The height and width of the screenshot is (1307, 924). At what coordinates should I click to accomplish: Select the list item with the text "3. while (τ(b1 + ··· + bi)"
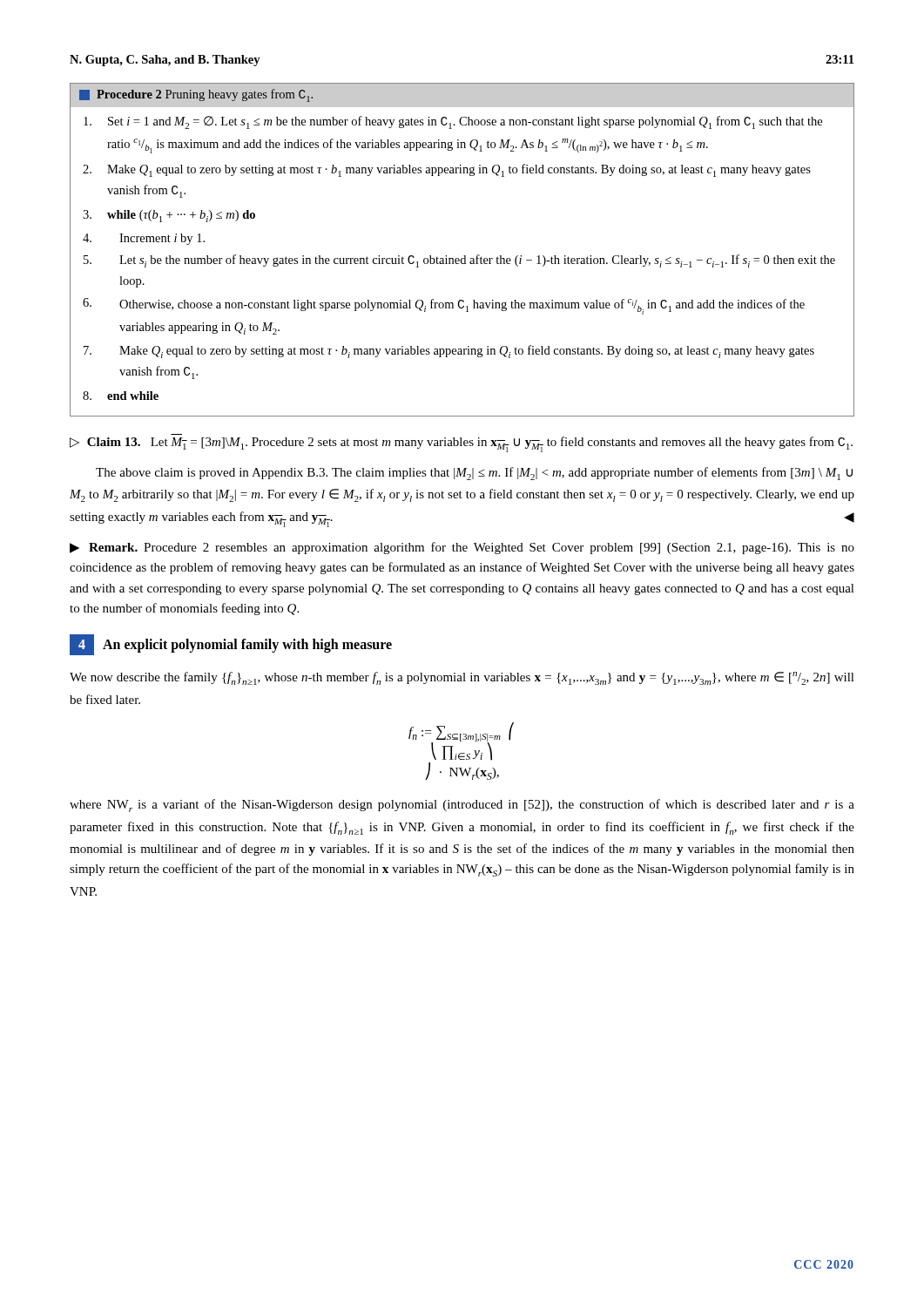(169, 216)
